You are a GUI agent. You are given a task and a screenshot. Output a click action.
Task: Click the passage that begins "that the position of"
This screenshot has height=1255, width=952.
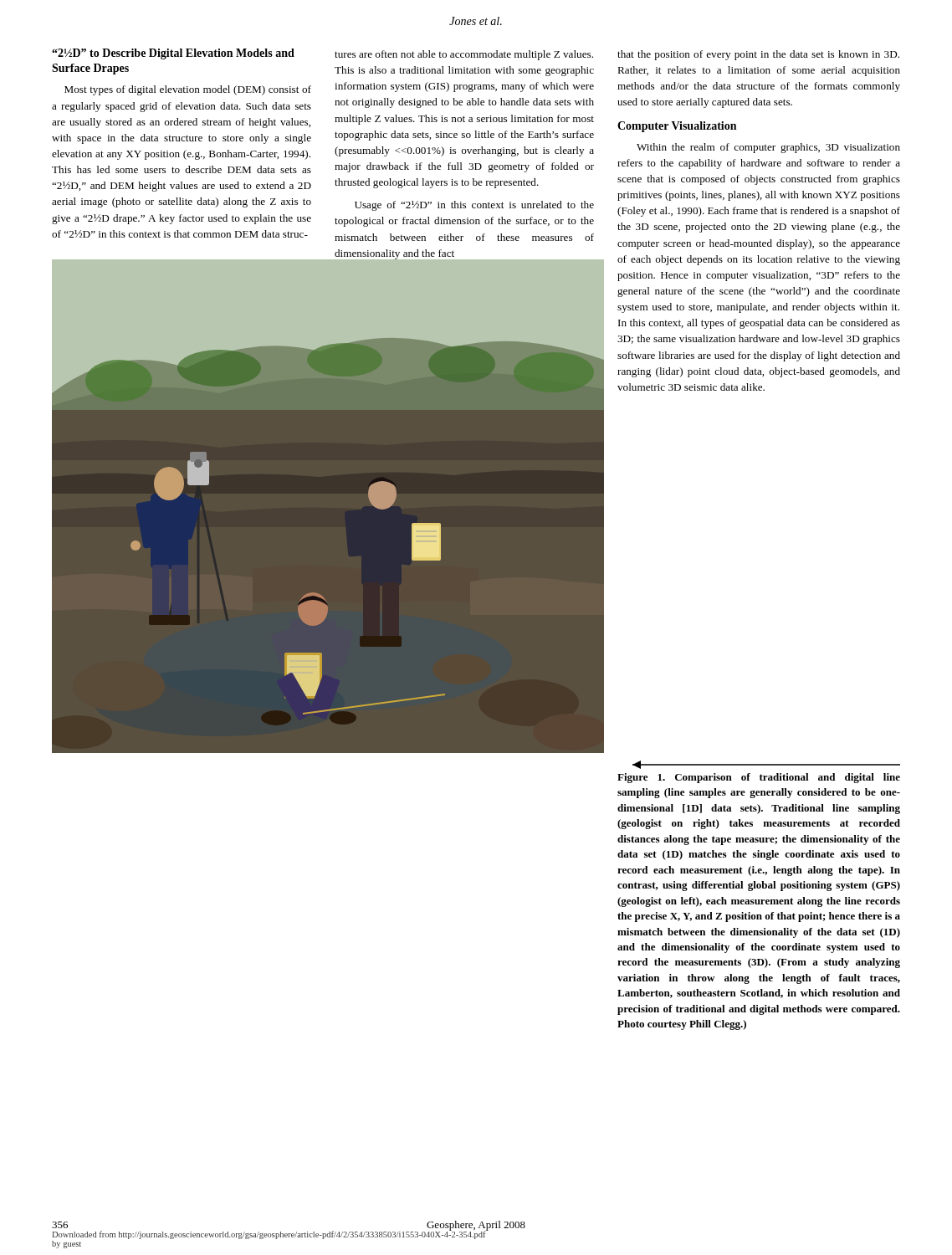coord(759,78)
